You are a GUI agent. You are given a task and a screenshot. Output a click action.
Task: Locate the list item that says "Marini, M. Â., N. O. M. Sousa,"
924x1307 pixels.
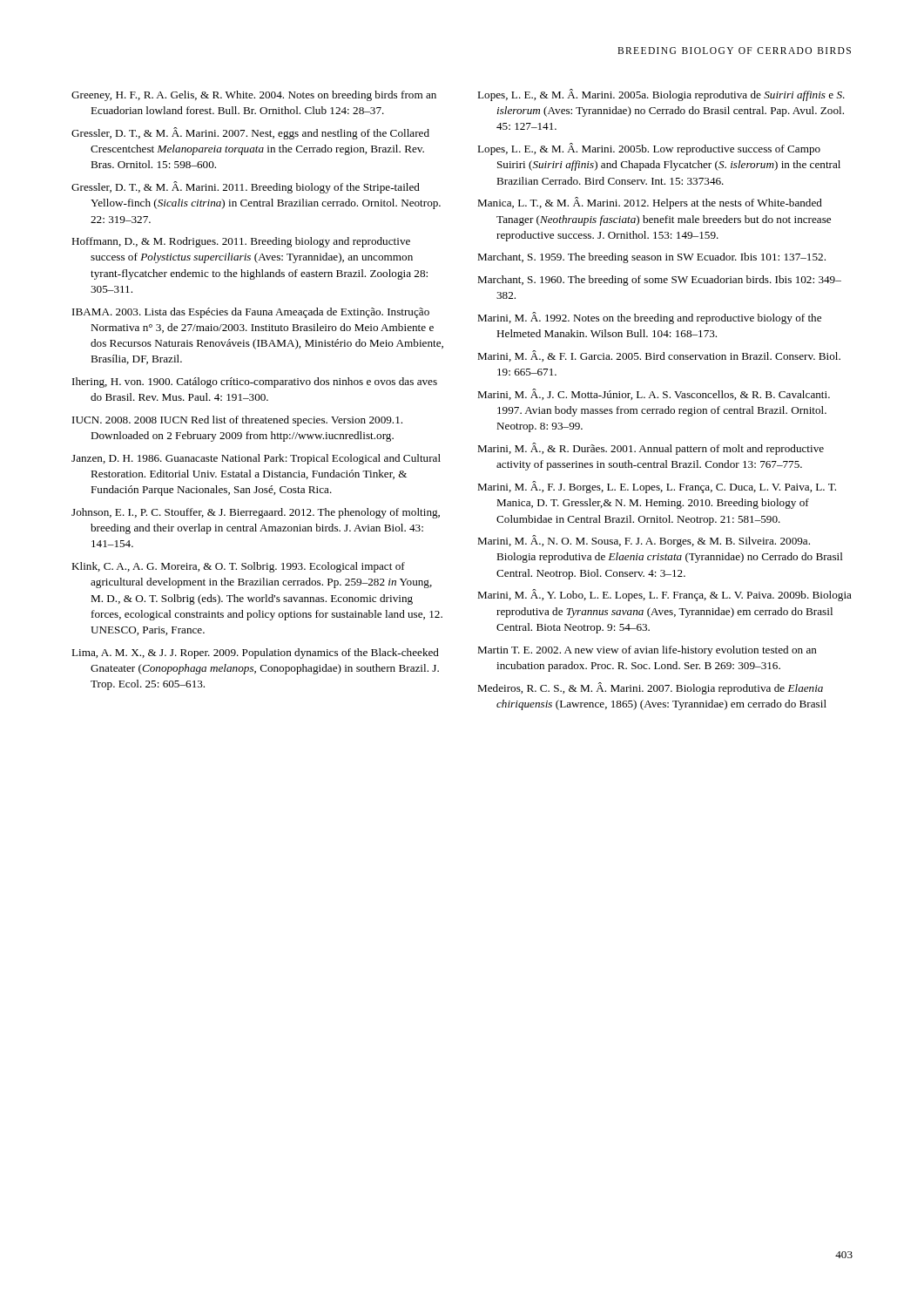660,557
